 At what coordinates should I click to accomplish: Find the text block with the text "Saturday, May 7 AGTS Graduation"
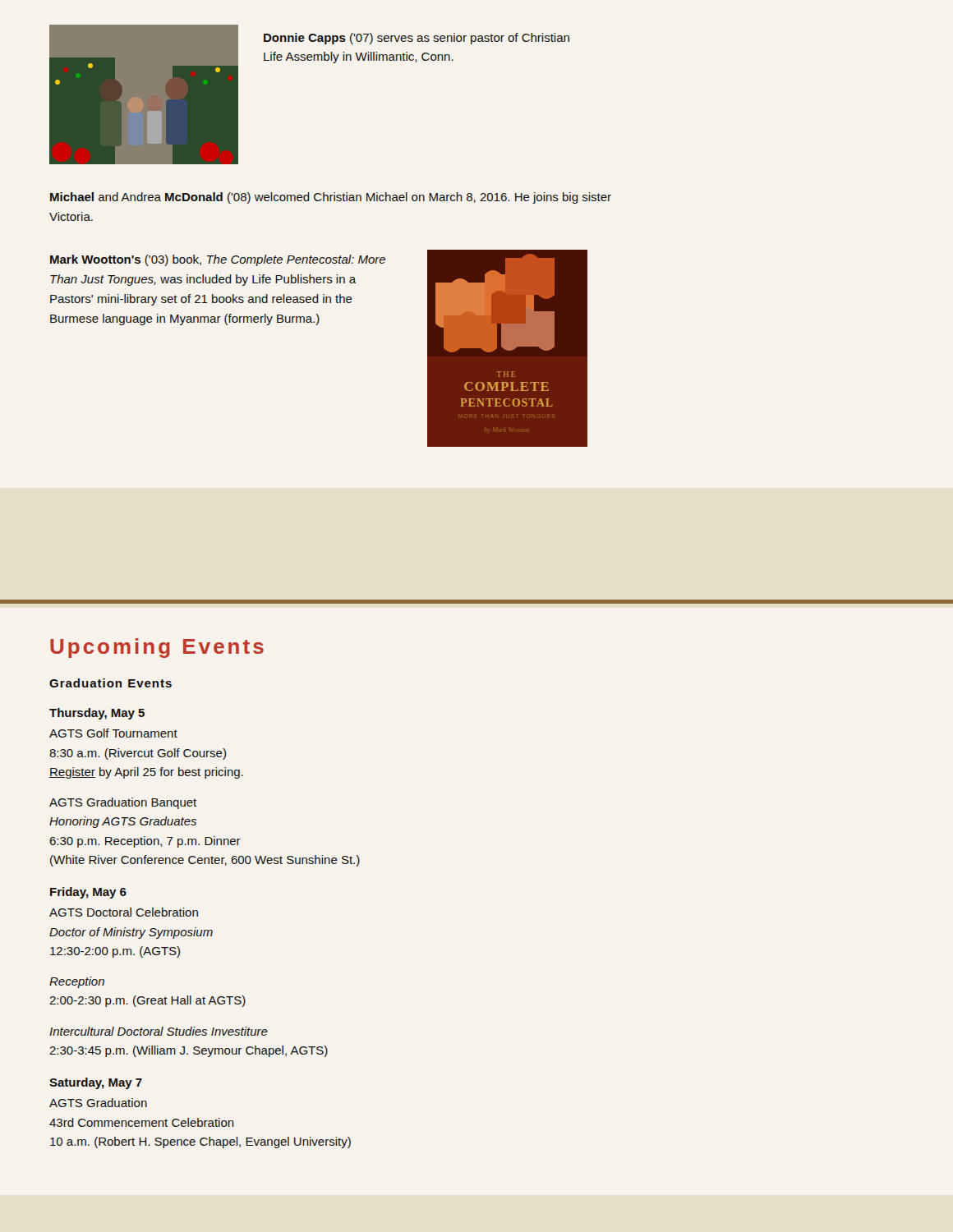coord(96,1083)
